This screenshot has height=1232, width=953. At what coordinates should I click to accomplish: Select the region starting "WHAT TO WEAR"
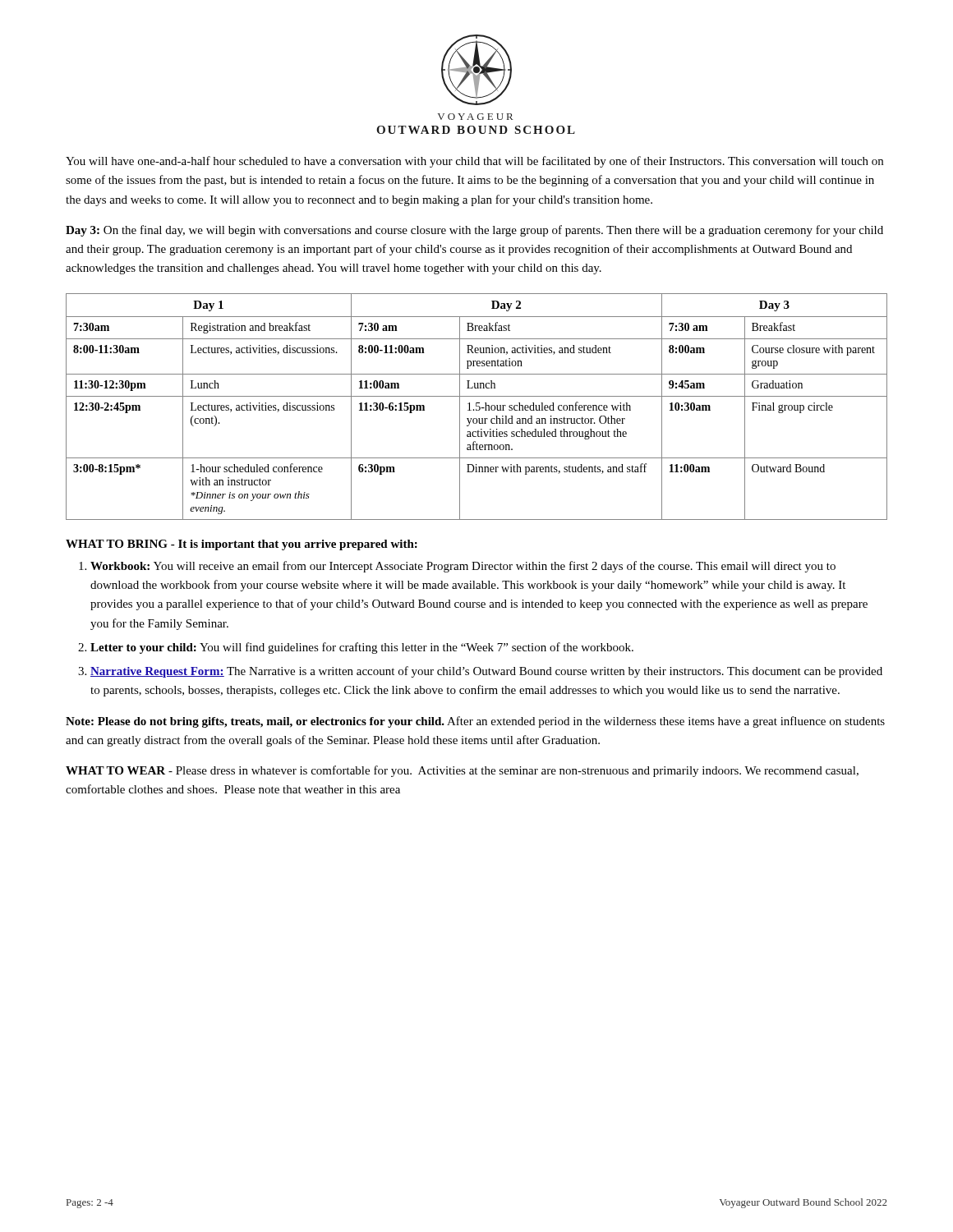[x=462, y=780]
